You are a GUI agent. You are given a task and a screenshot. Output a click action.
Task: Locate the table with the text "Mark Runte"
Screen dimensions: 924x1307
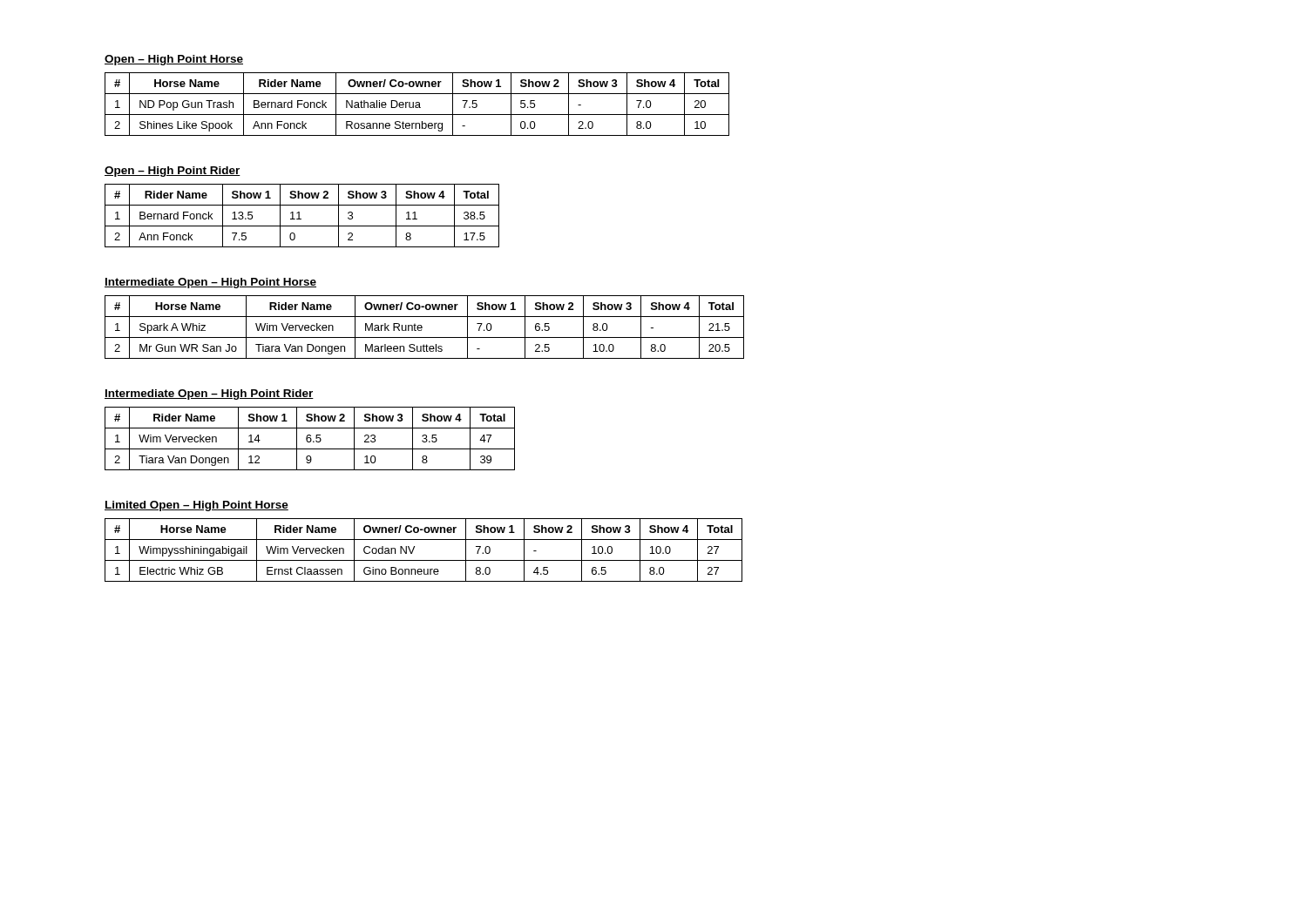654,327
